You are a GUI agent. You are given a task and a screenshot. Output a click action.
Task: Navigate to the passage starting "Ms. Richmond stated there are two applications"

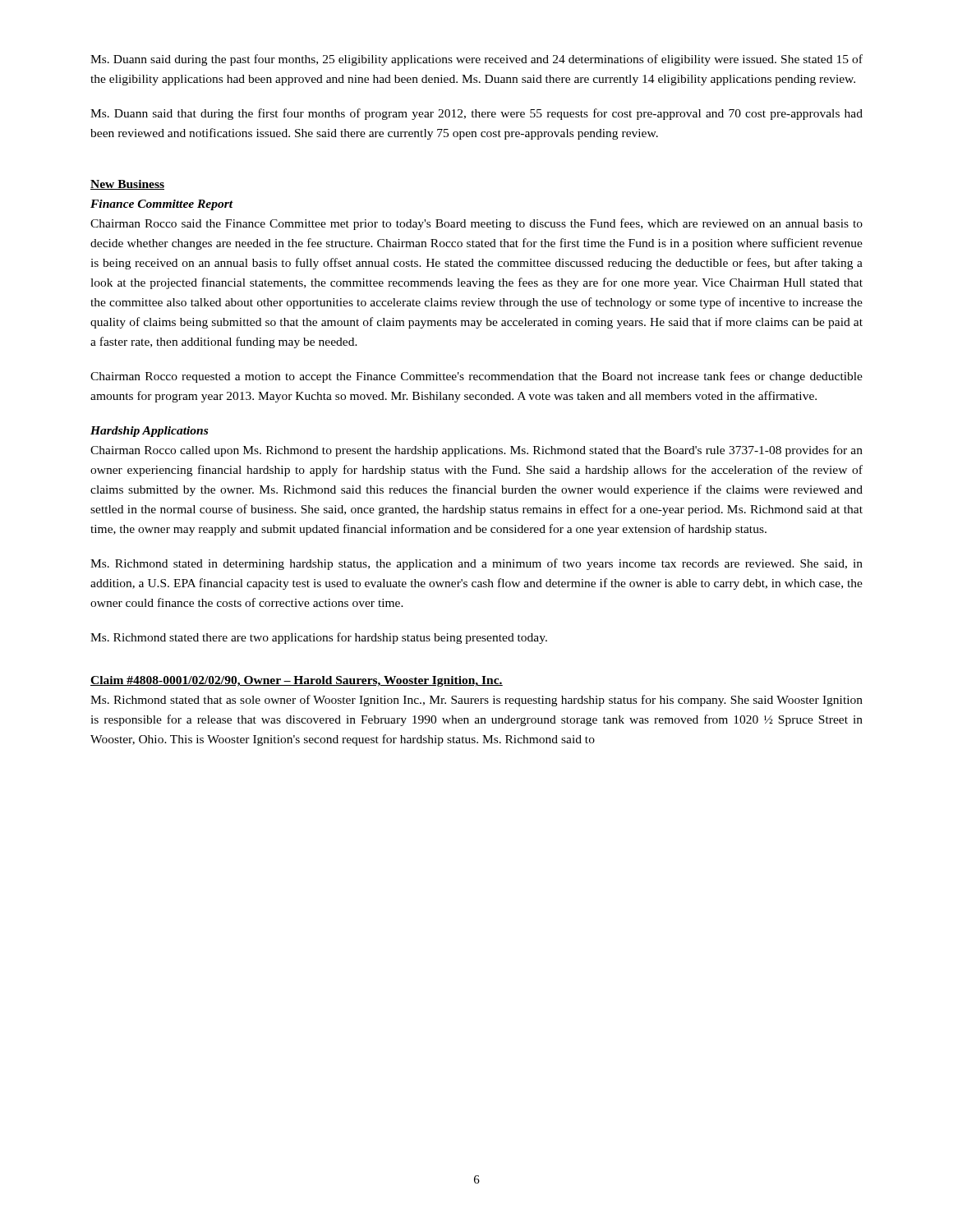(319, 637)
